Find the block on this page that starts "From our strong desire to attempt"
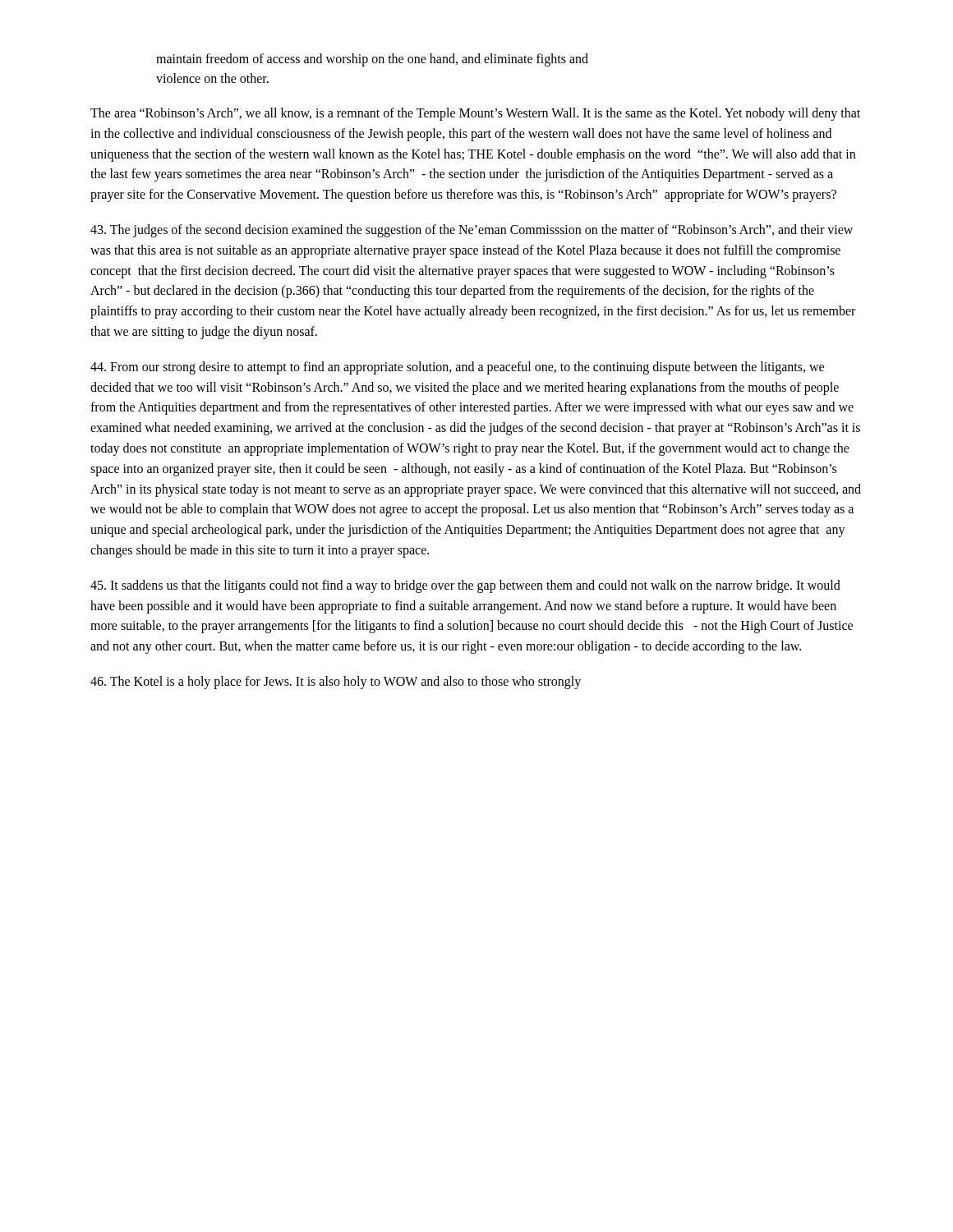Viewport: 953px width, 1232px height. point(476,458)
